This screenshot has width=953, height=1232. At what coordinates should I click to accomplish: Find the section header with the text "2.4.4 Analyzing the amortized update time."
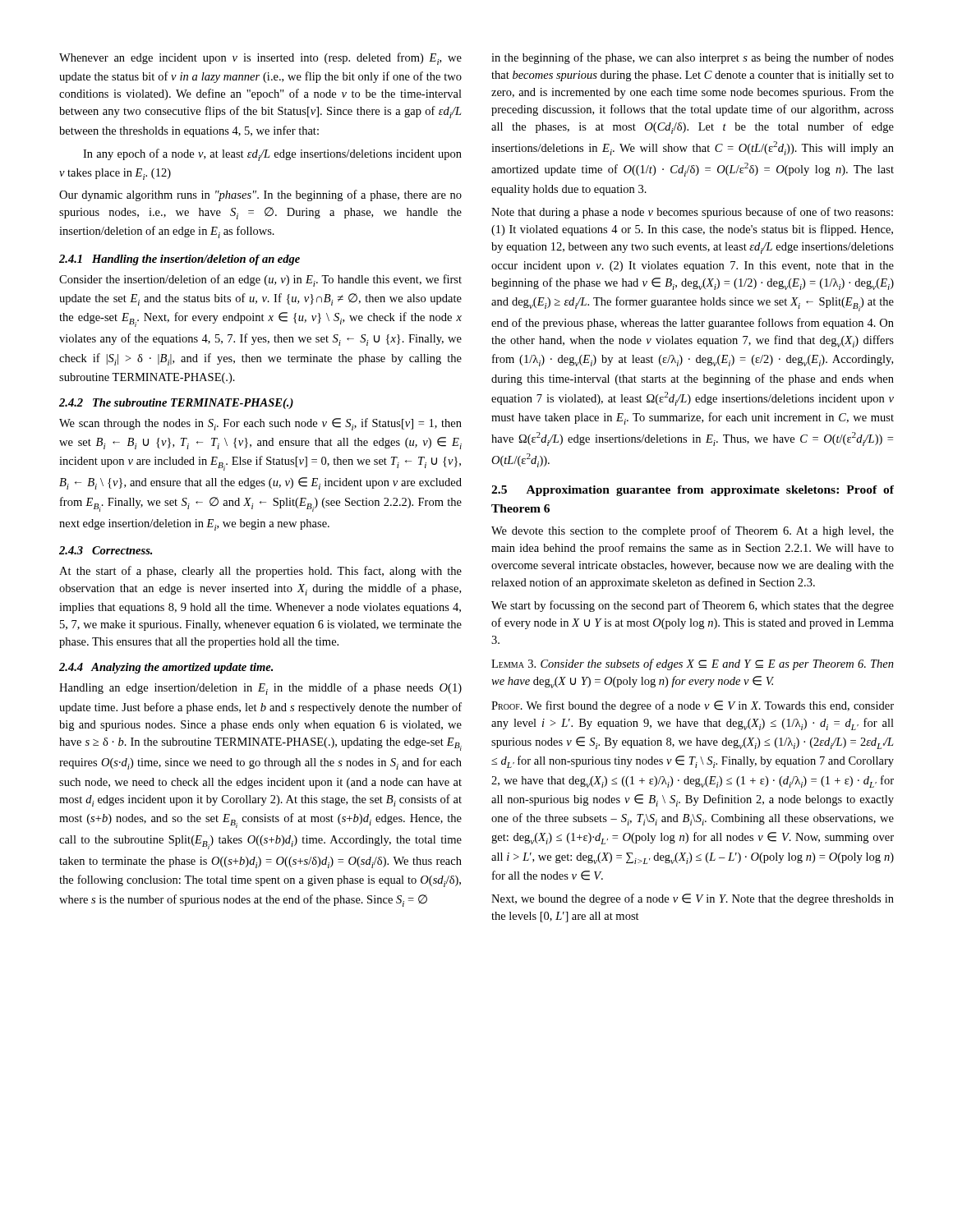pyautogui.click(x=260, y=667)
